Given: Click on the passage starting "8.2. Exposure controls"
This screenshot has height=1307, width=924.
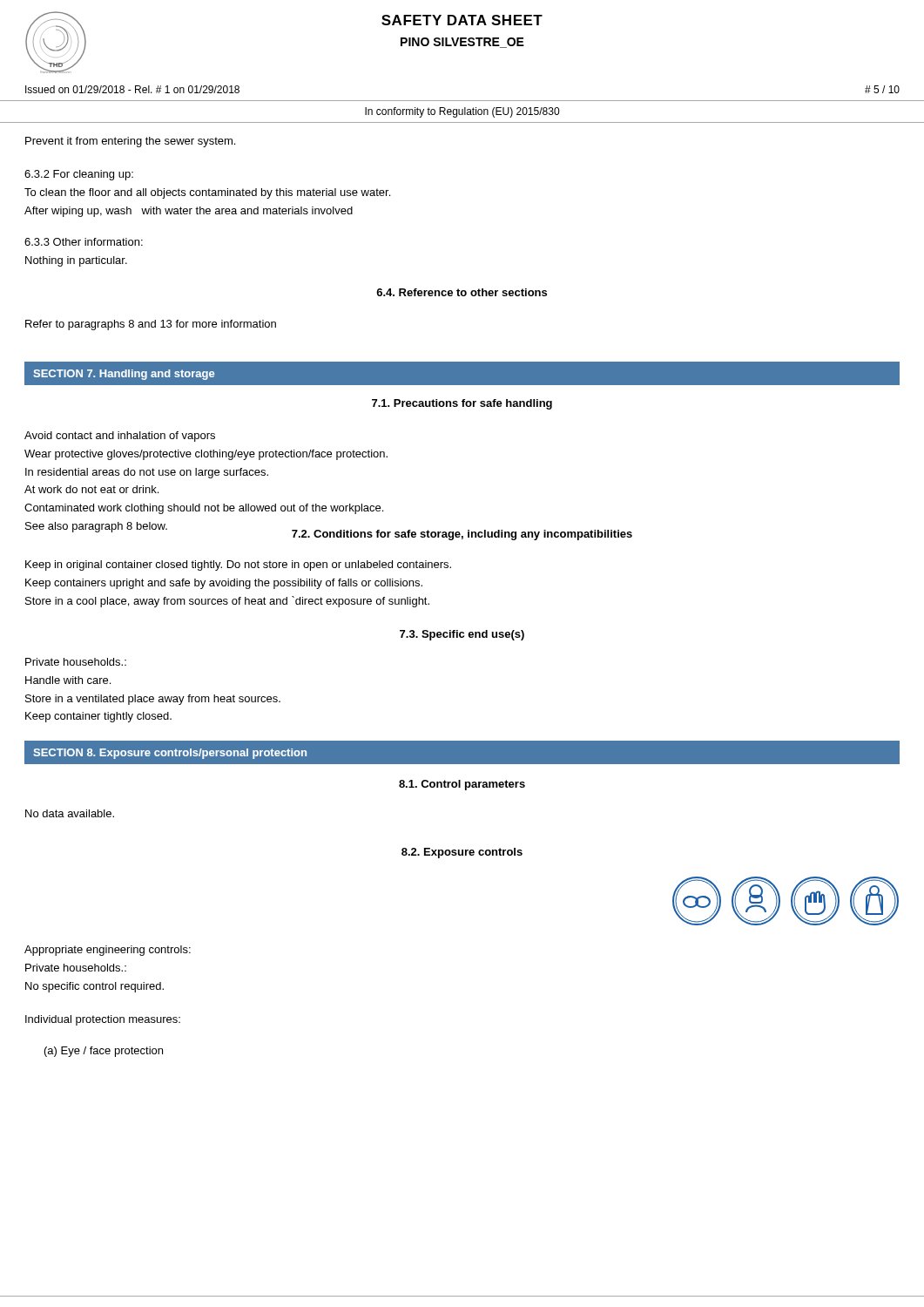Looking at the screenshot, I should 462,852.
